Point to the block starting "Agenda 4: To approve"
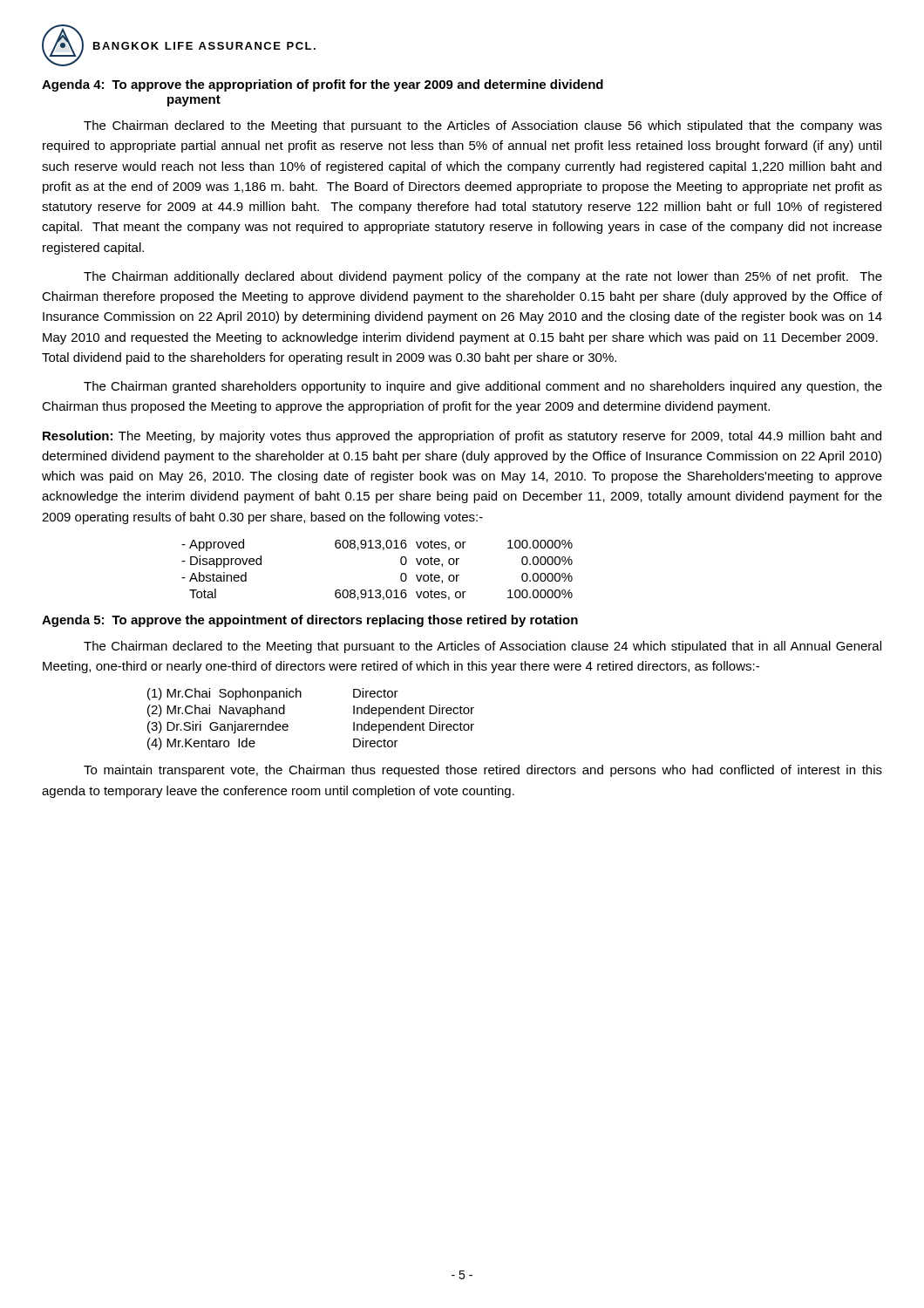 point(323,92)
